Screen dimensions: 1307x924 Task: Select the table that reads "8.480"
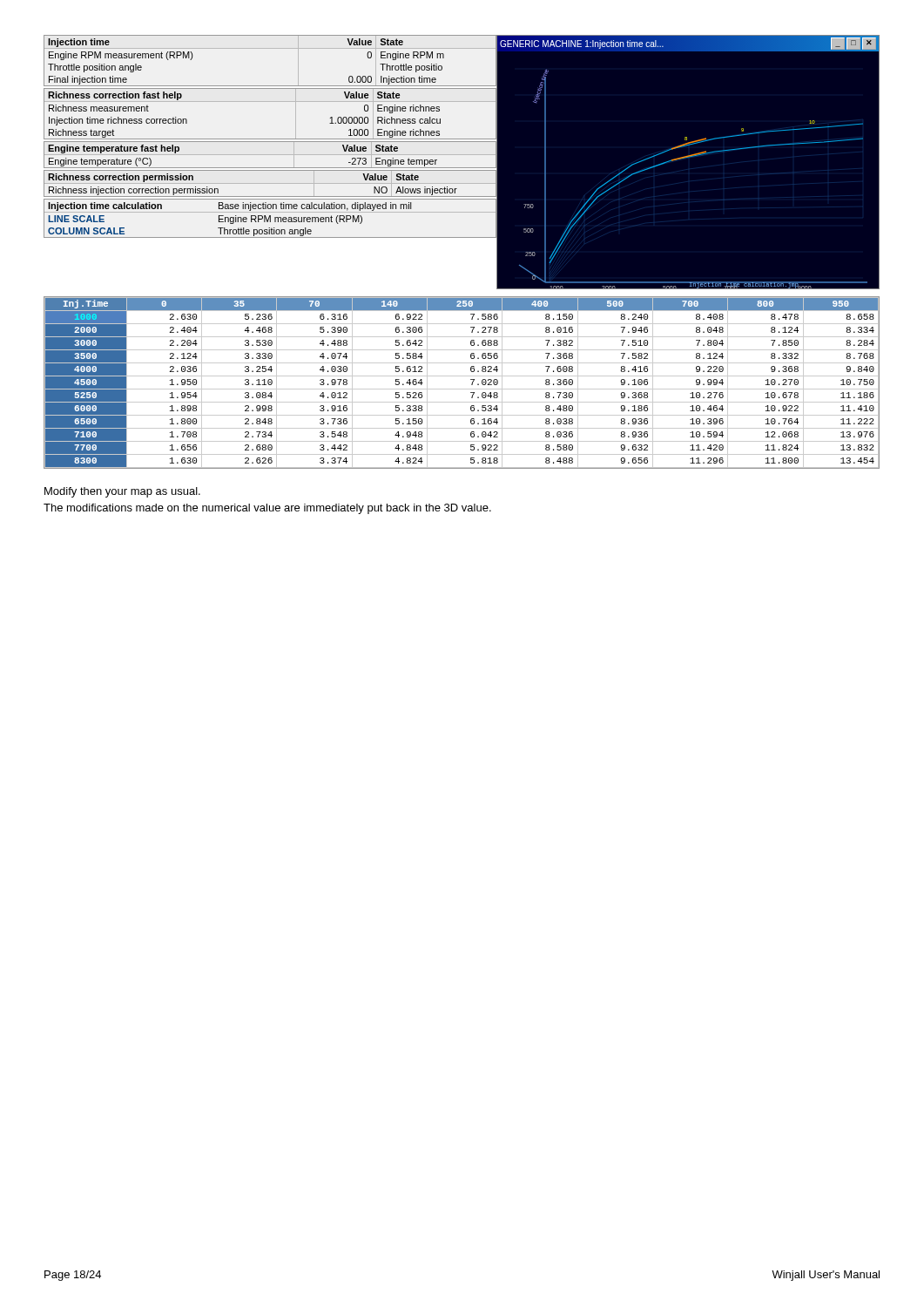(x=462, y=383)
